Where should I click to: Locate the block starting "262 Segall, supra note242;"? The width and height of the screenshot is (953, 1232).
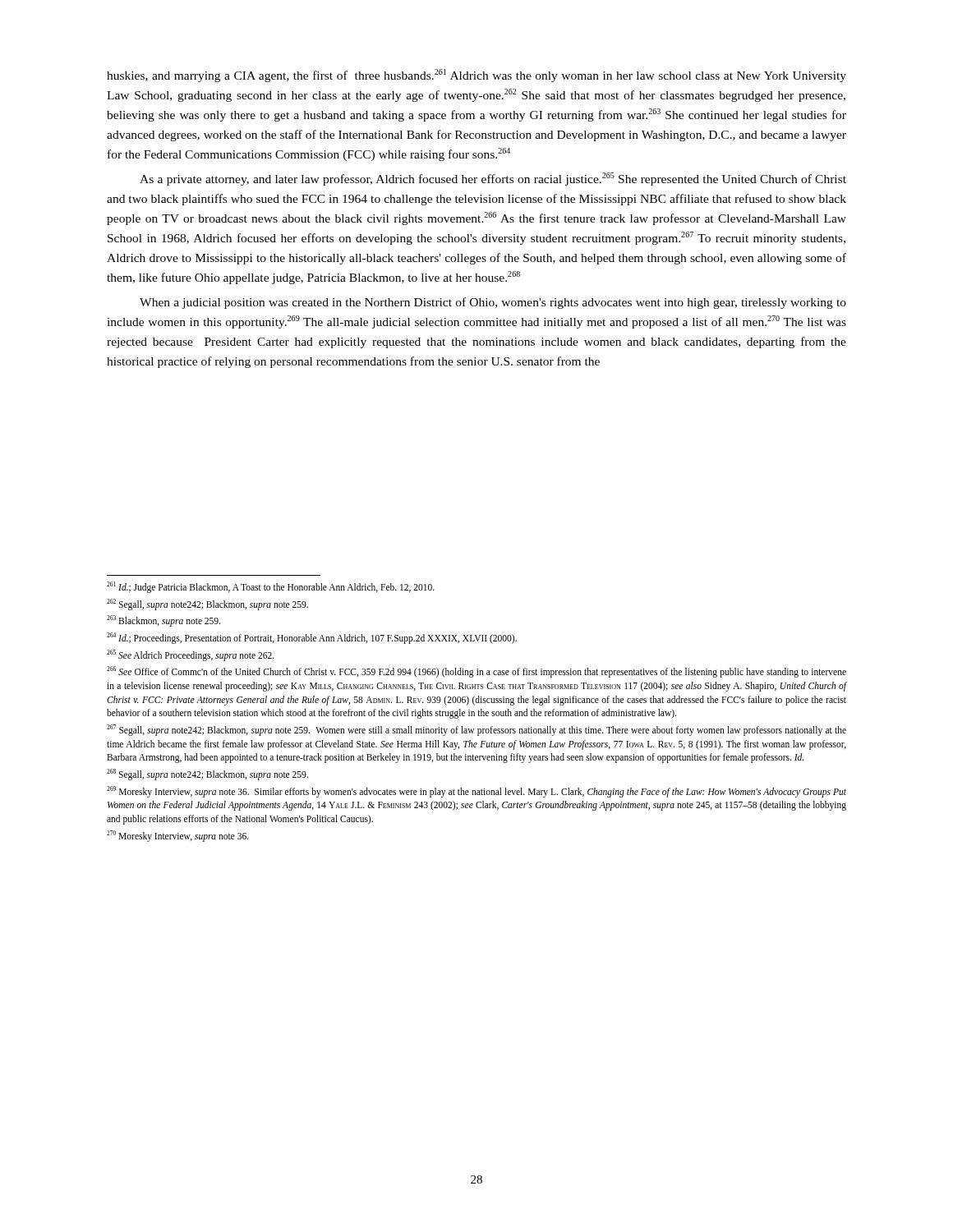point(207,605)
